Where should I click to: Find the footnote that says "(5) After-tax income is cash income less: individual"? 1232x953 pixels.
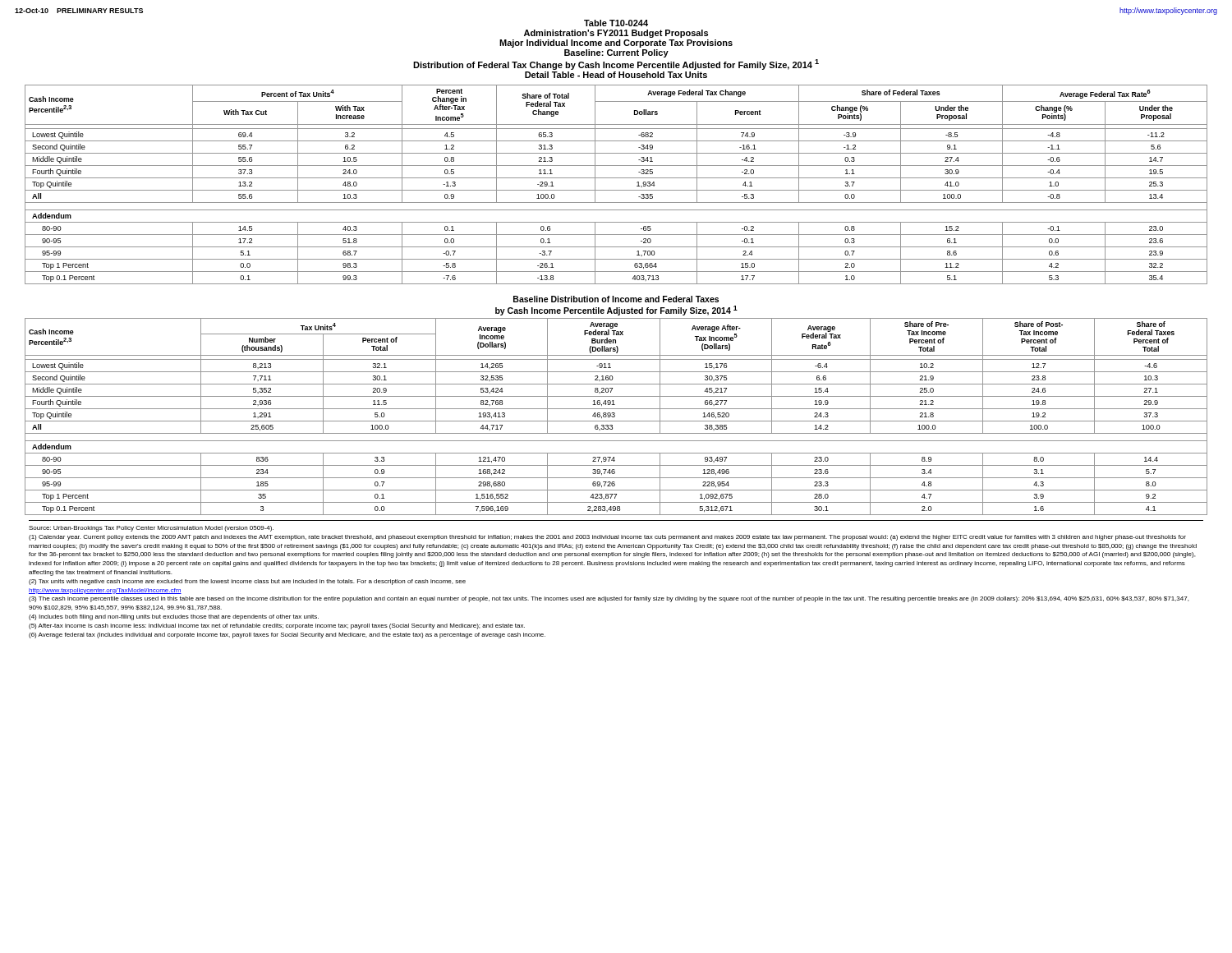tap(277, 626)
